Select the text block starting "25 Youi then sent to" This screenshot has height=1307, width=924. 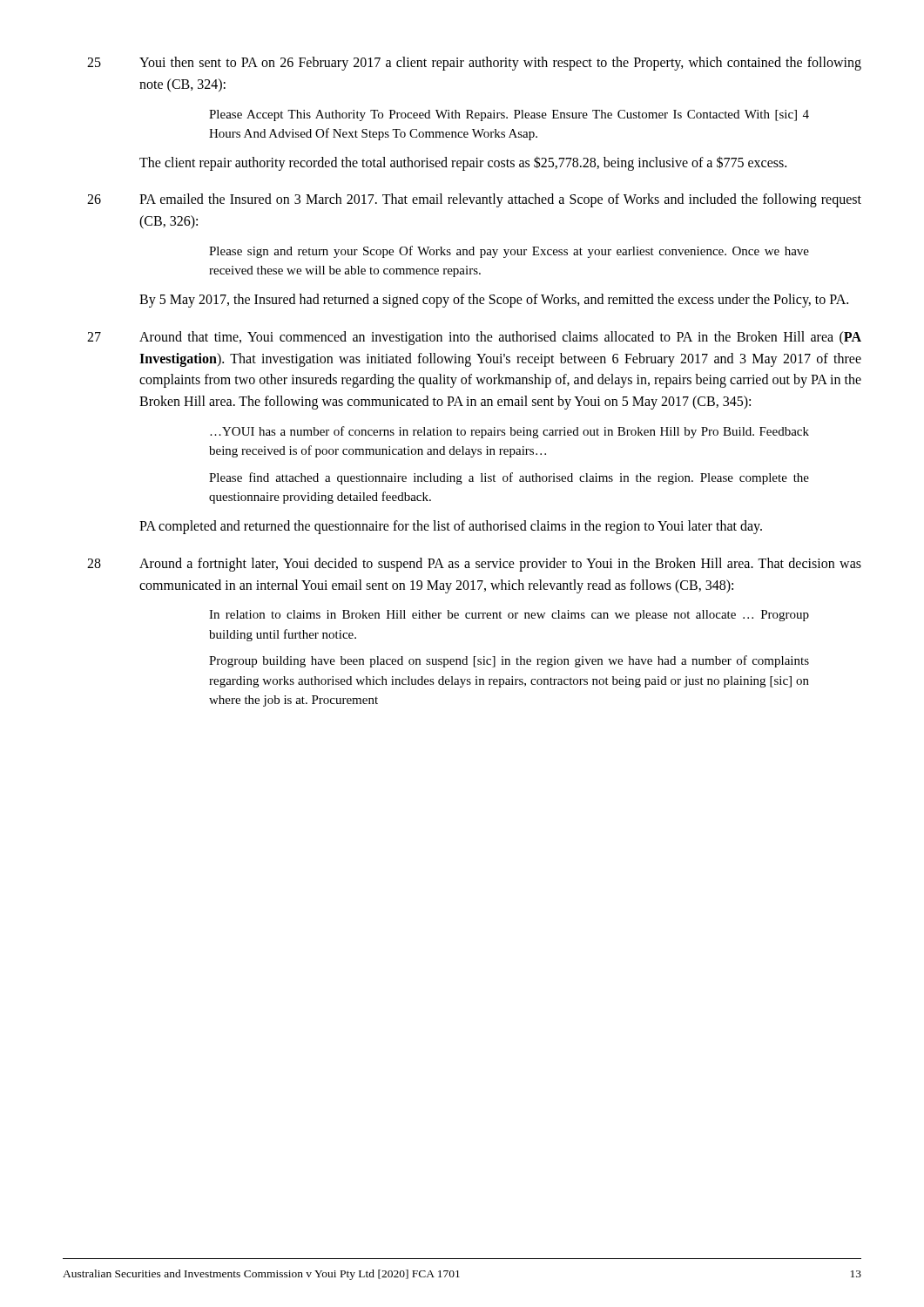coord(474,74)
